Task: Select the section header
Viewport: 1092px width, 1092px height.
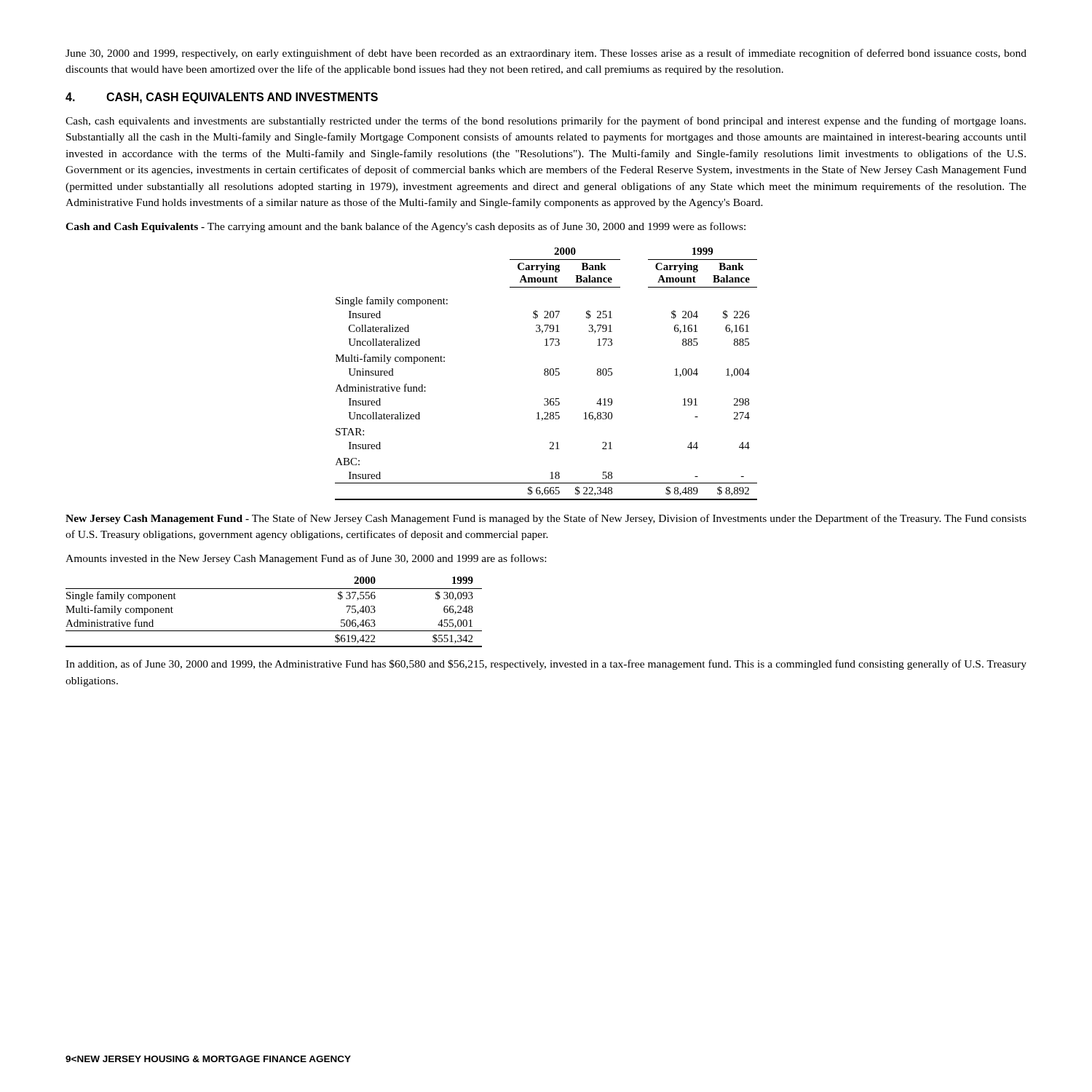Action: (x=222, y=98)
